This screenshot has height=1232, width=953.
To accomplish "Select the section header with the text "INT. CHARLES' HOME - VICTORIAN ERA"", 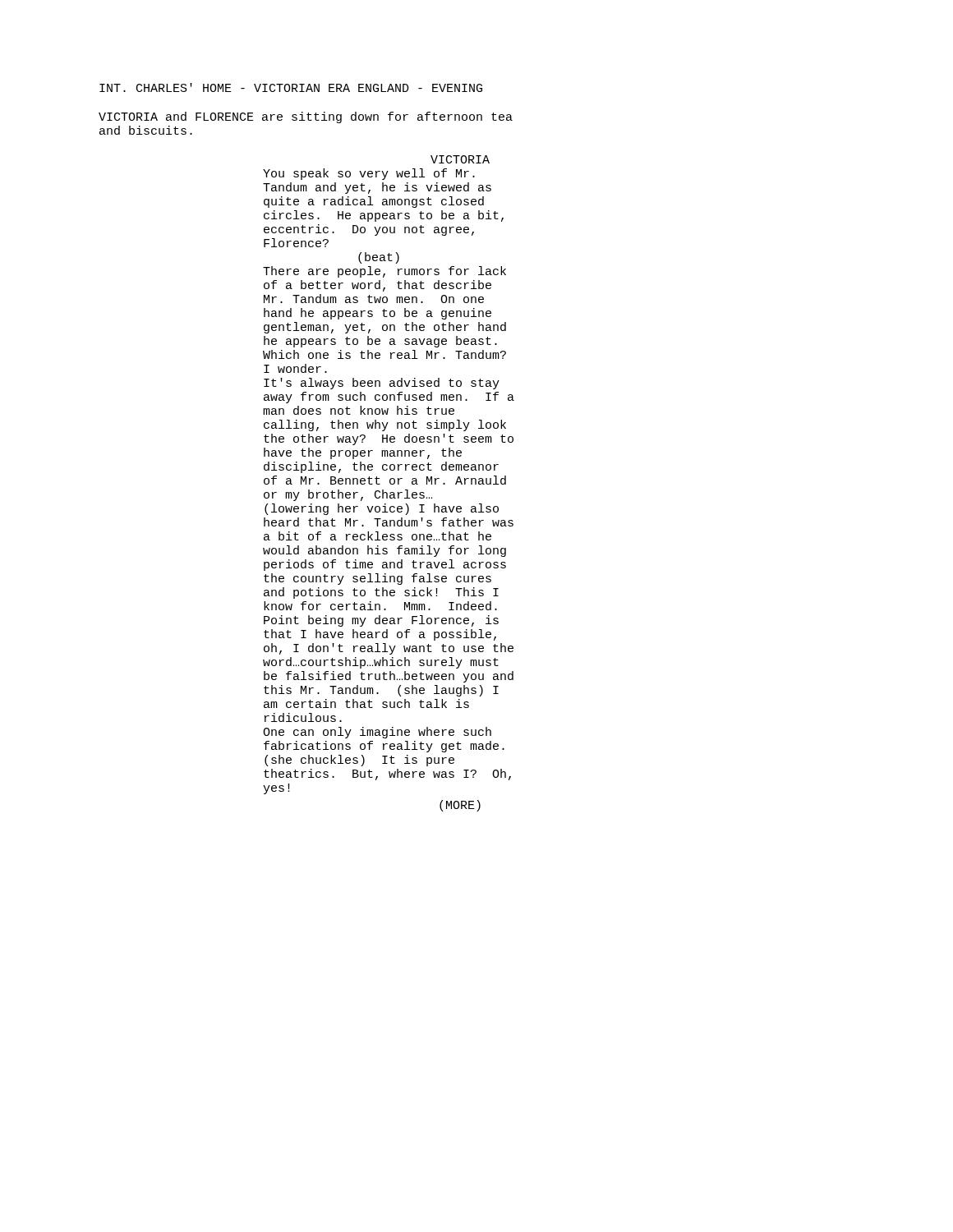I will tap(291, 89).
